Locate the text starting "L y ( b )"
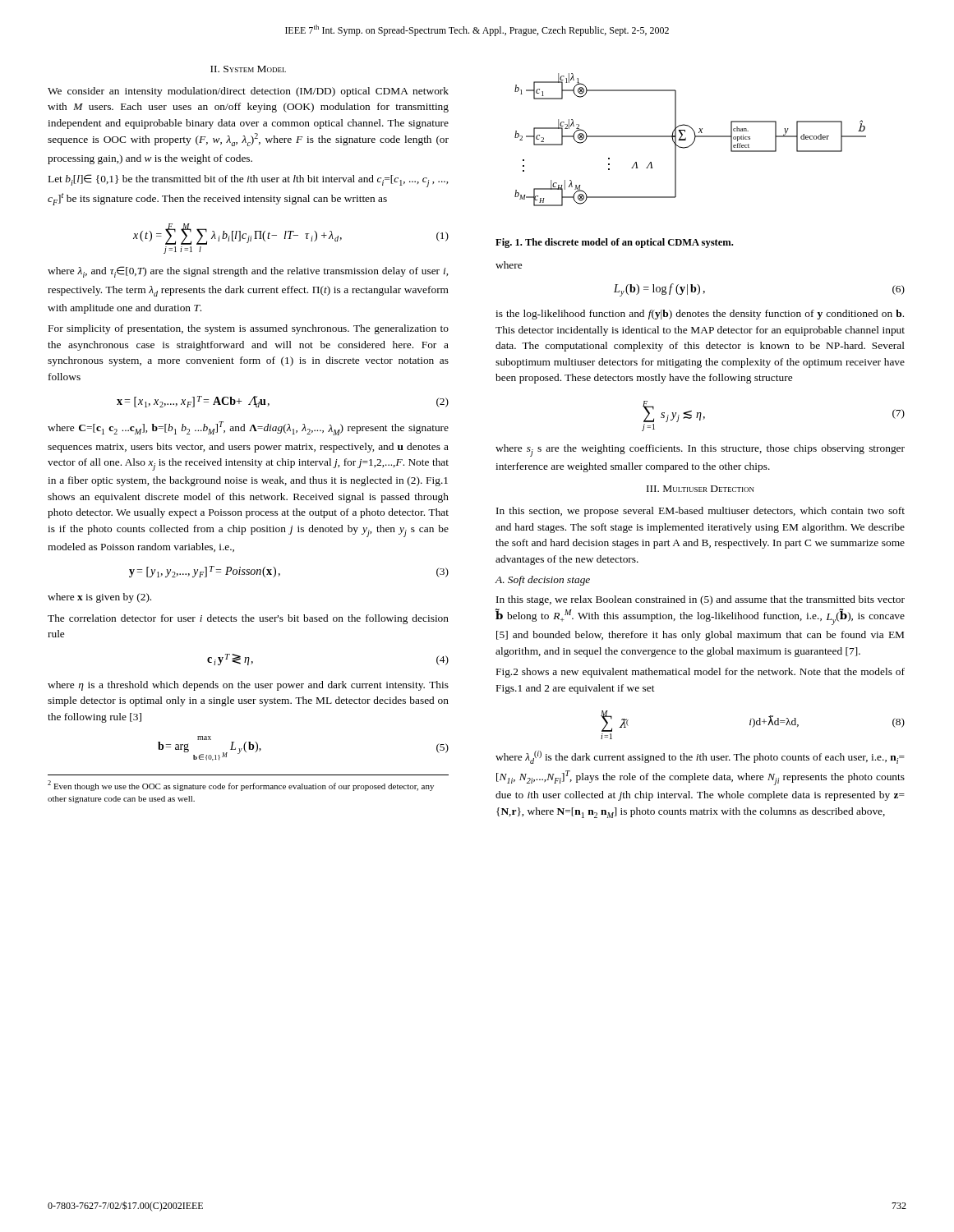The height and width of the screenshot is (1232, 954). tap(657, 290)
